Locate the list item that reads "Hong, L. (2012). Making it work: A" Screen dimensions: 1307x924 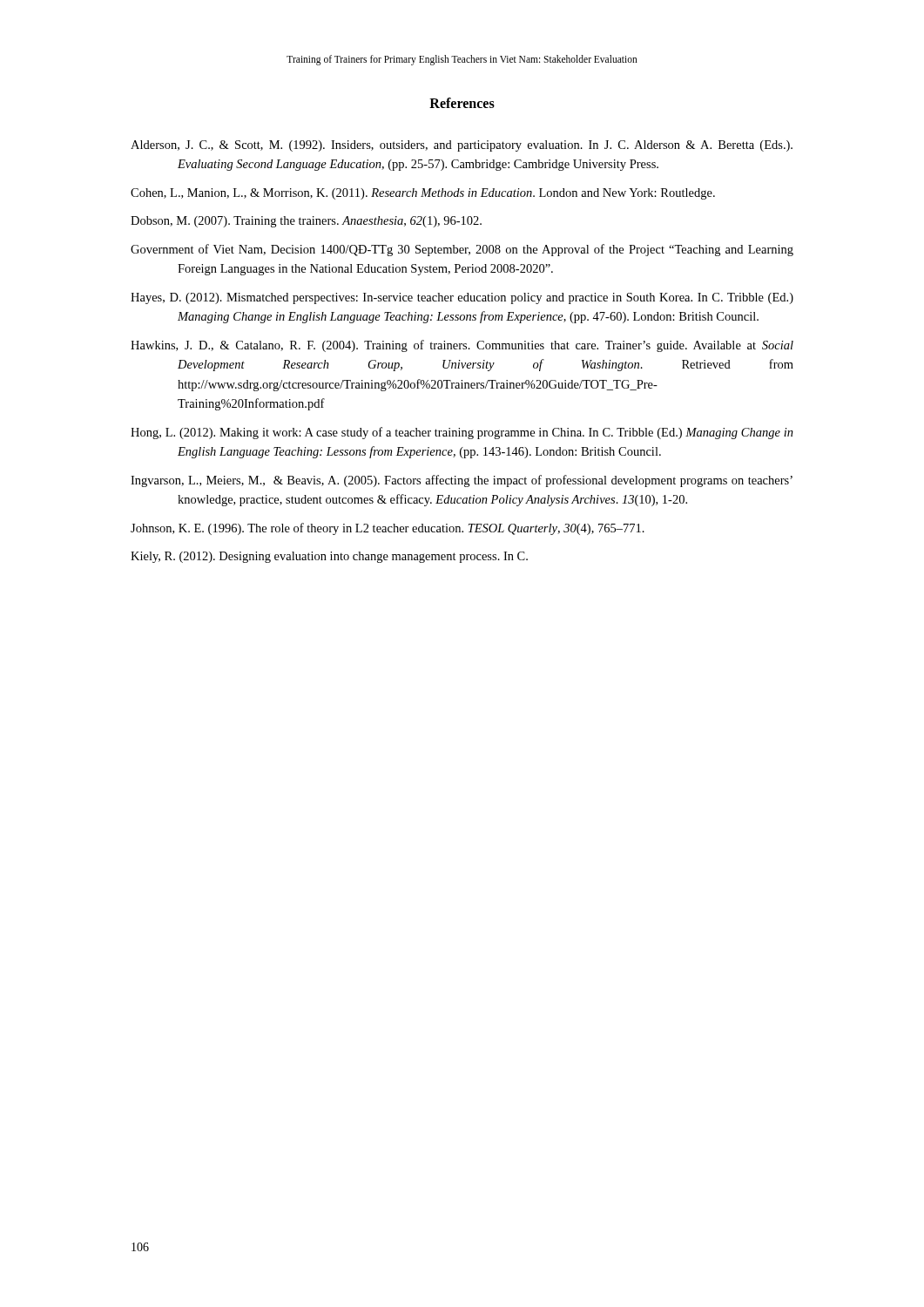[x=462, y=442]
